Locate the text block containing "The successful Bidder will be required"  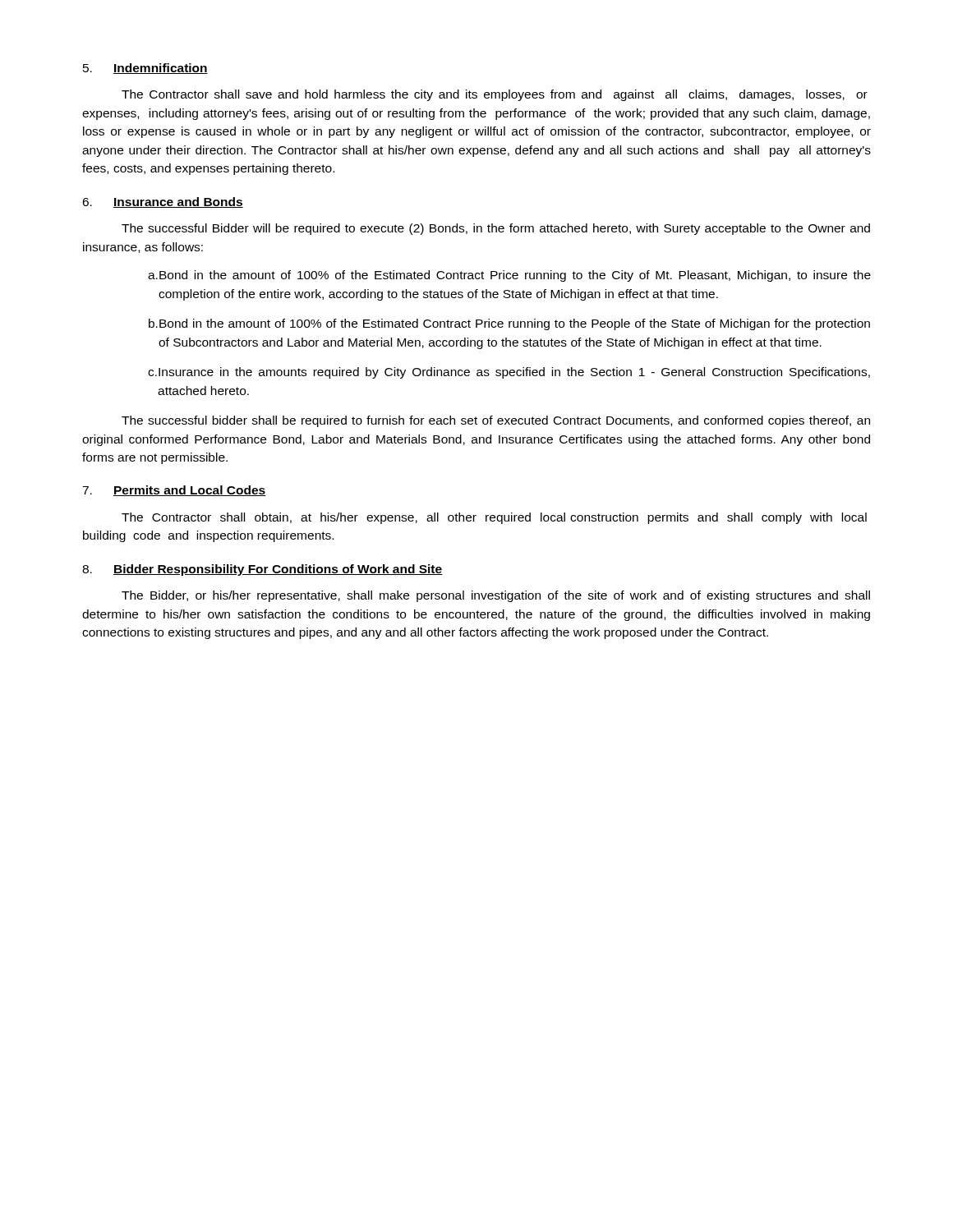(476, 237)
